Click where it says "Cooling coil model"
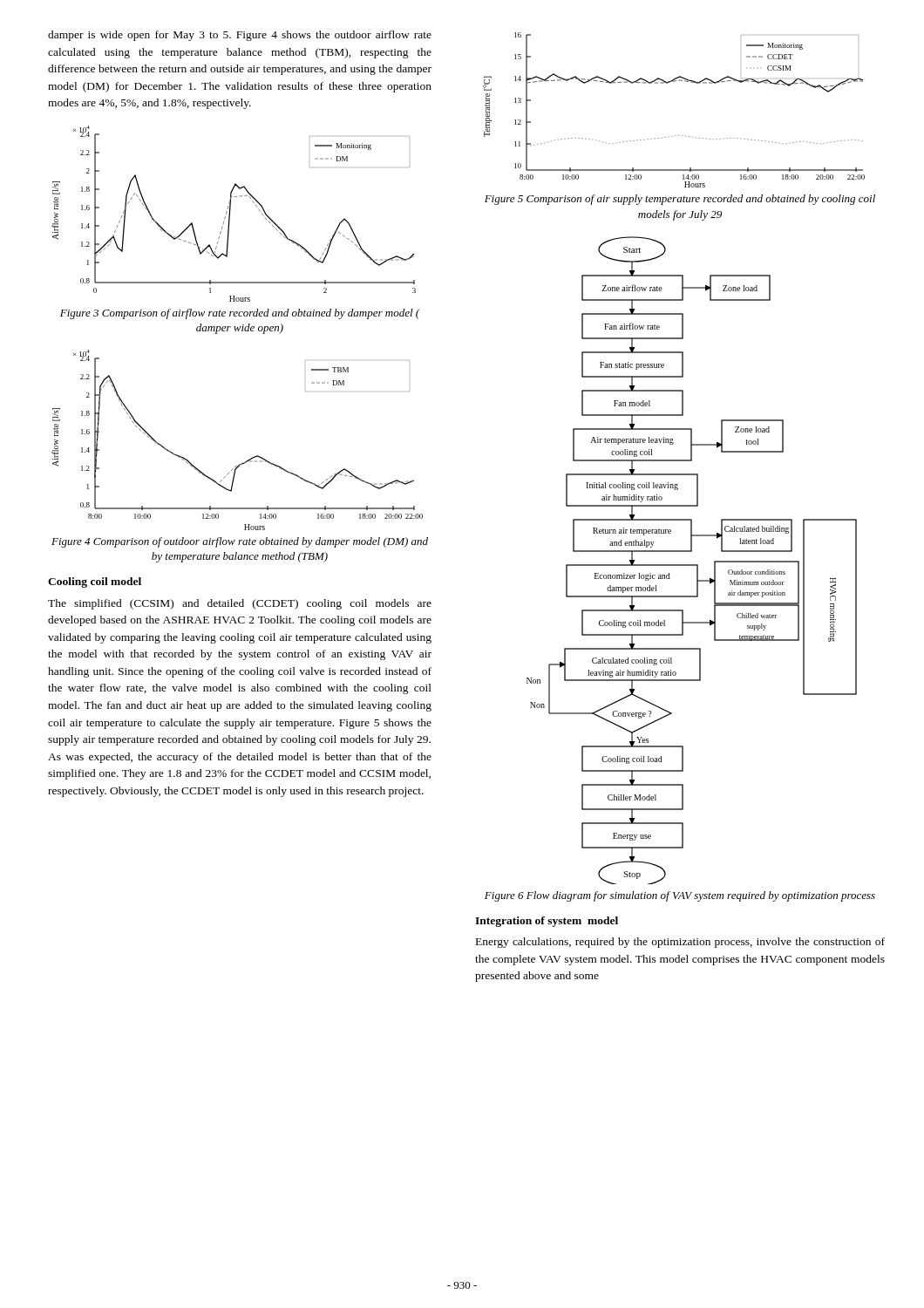Image resolution: width=924 pixels, height=1308 pixels. coord(95,582)
